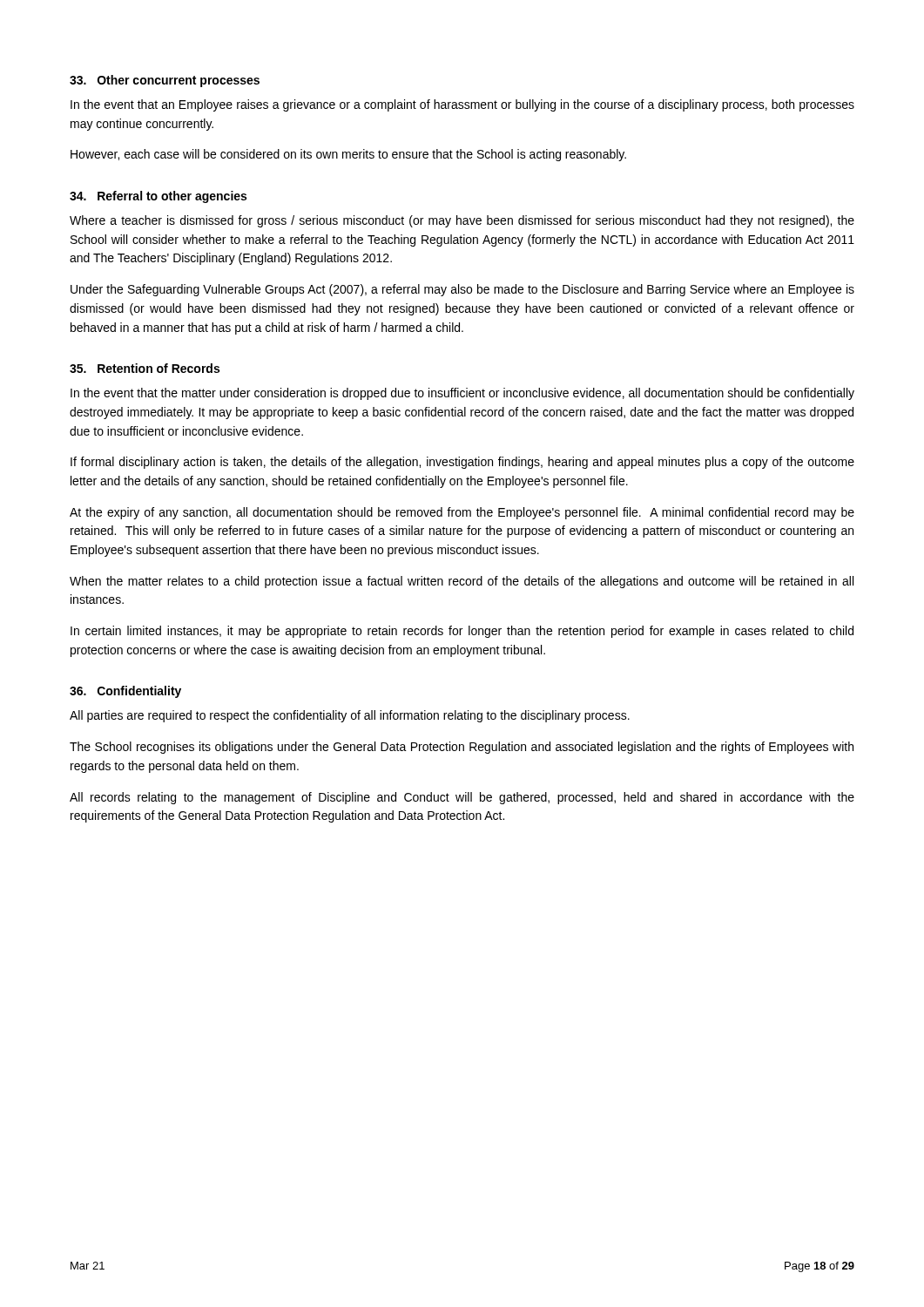Find the section header containing "34. Referral to other agencies"
924x1307 pixels.
pos(158,196)
